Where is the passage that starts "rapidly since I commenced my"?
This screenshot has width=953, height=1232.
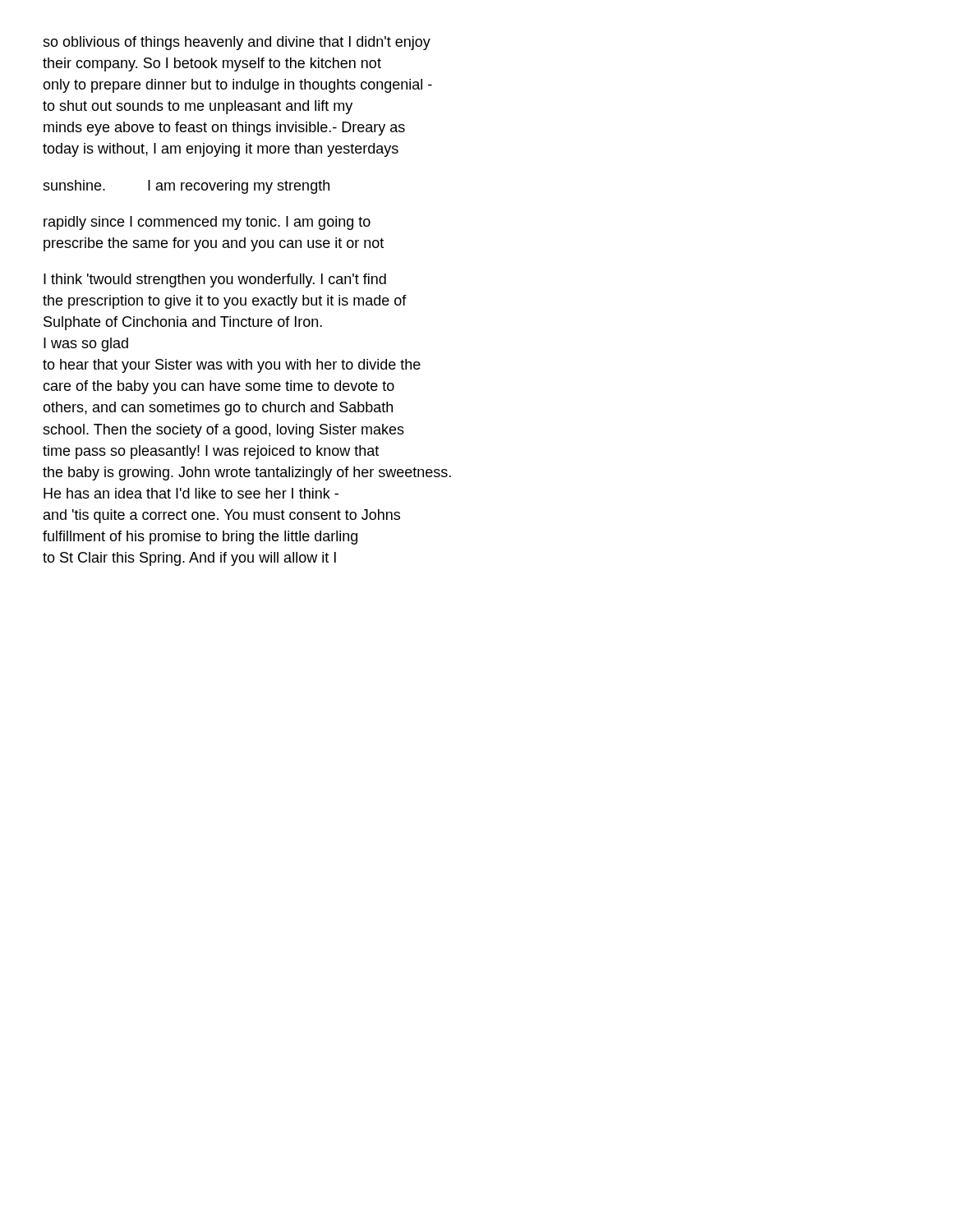click(x=273, y=232)
